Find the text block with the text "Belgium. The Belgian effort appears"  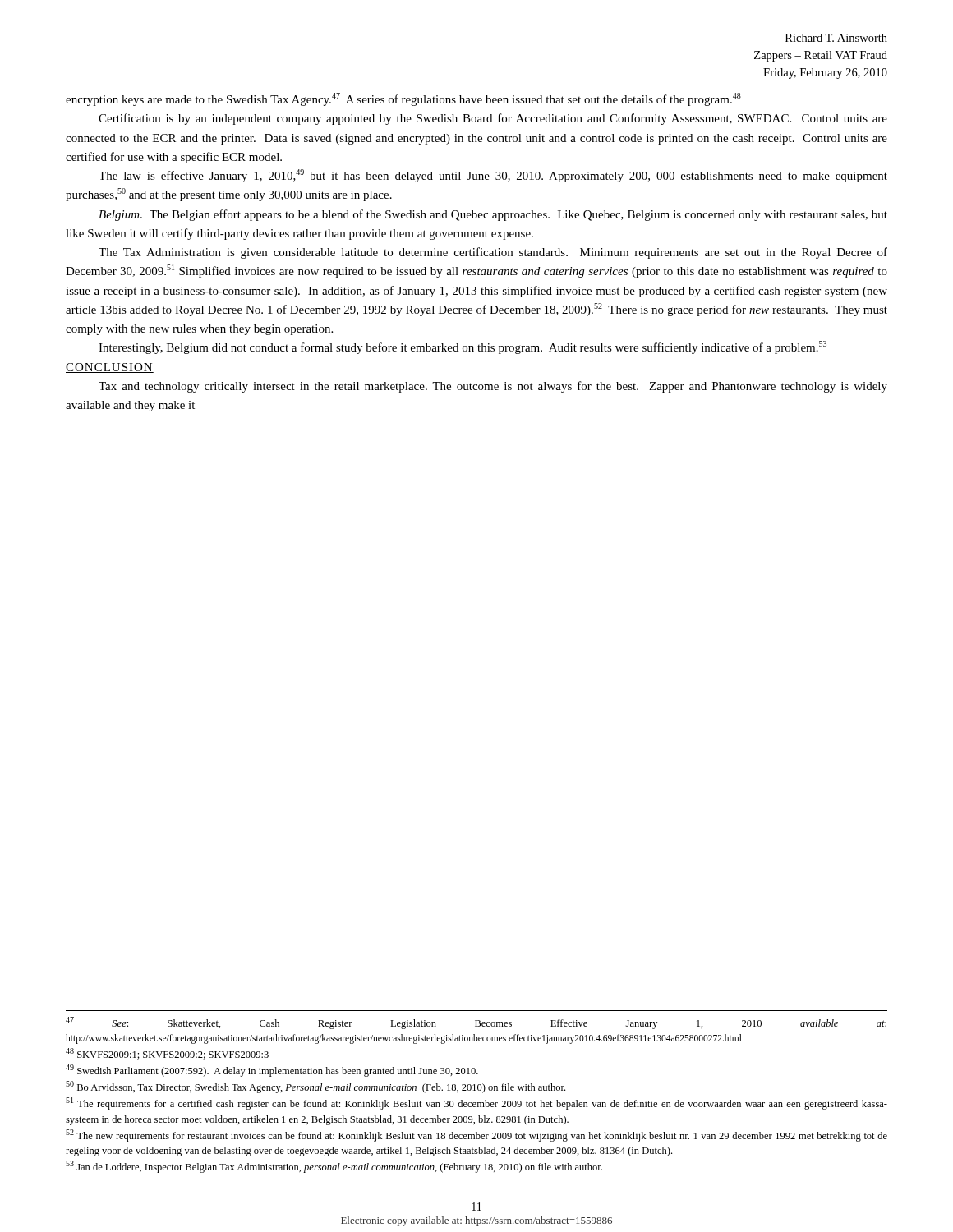[x=476, y=224]
